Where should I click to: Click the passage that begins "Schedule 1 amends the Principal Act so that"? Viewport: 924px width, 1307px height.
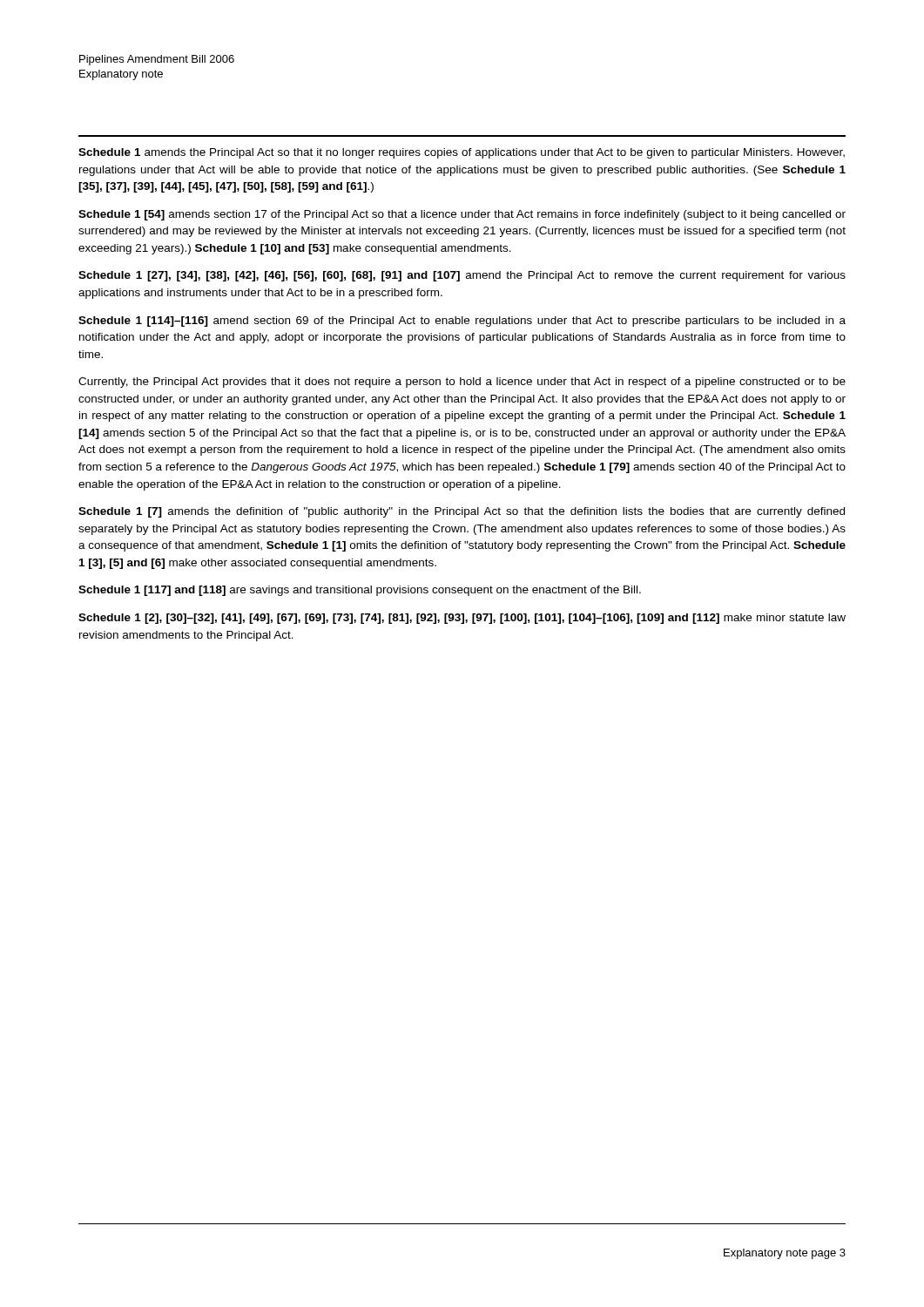click(462, 169)
